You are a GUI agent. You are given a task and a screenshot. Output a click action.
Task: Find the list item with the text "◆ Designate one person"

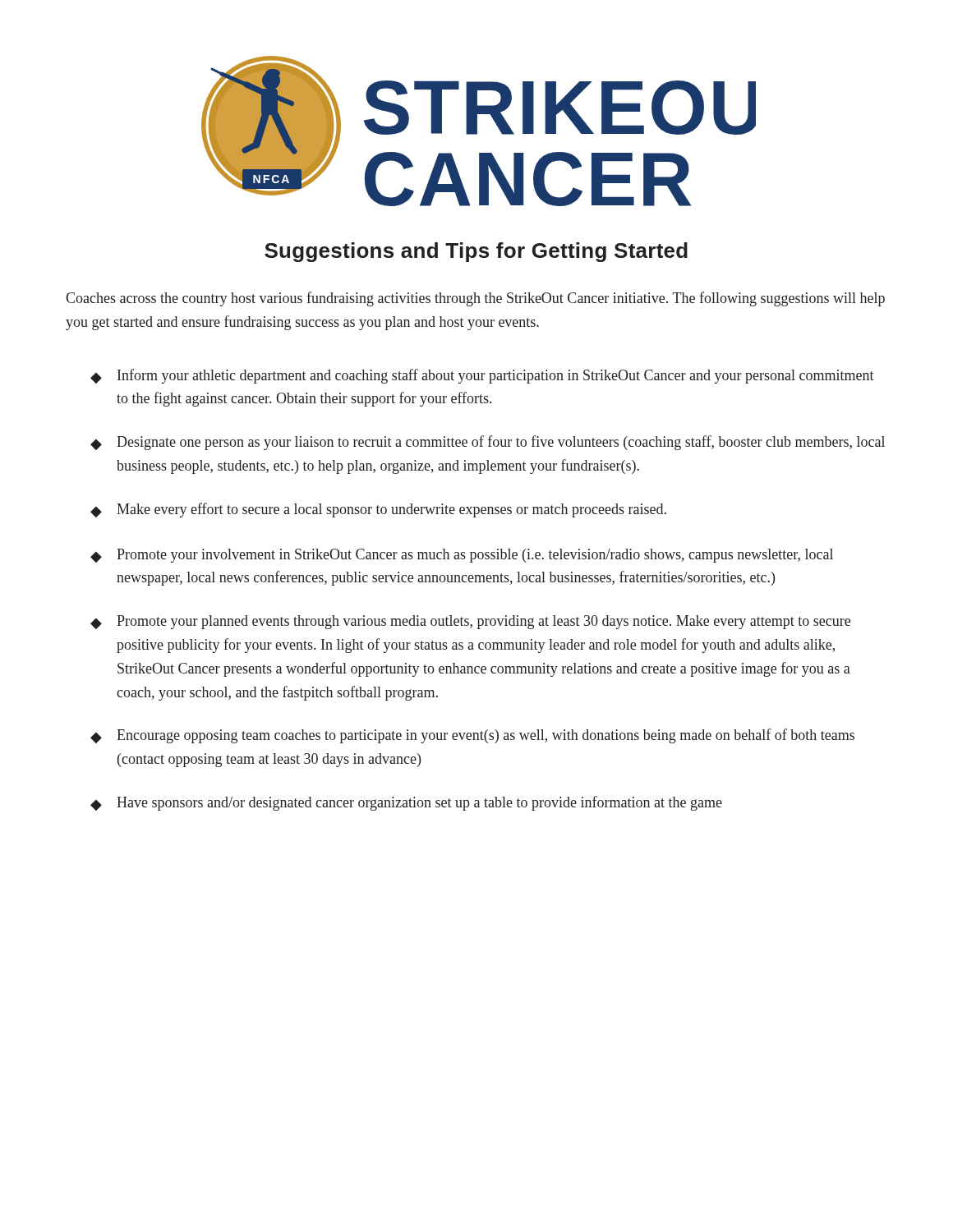[489, 454]
